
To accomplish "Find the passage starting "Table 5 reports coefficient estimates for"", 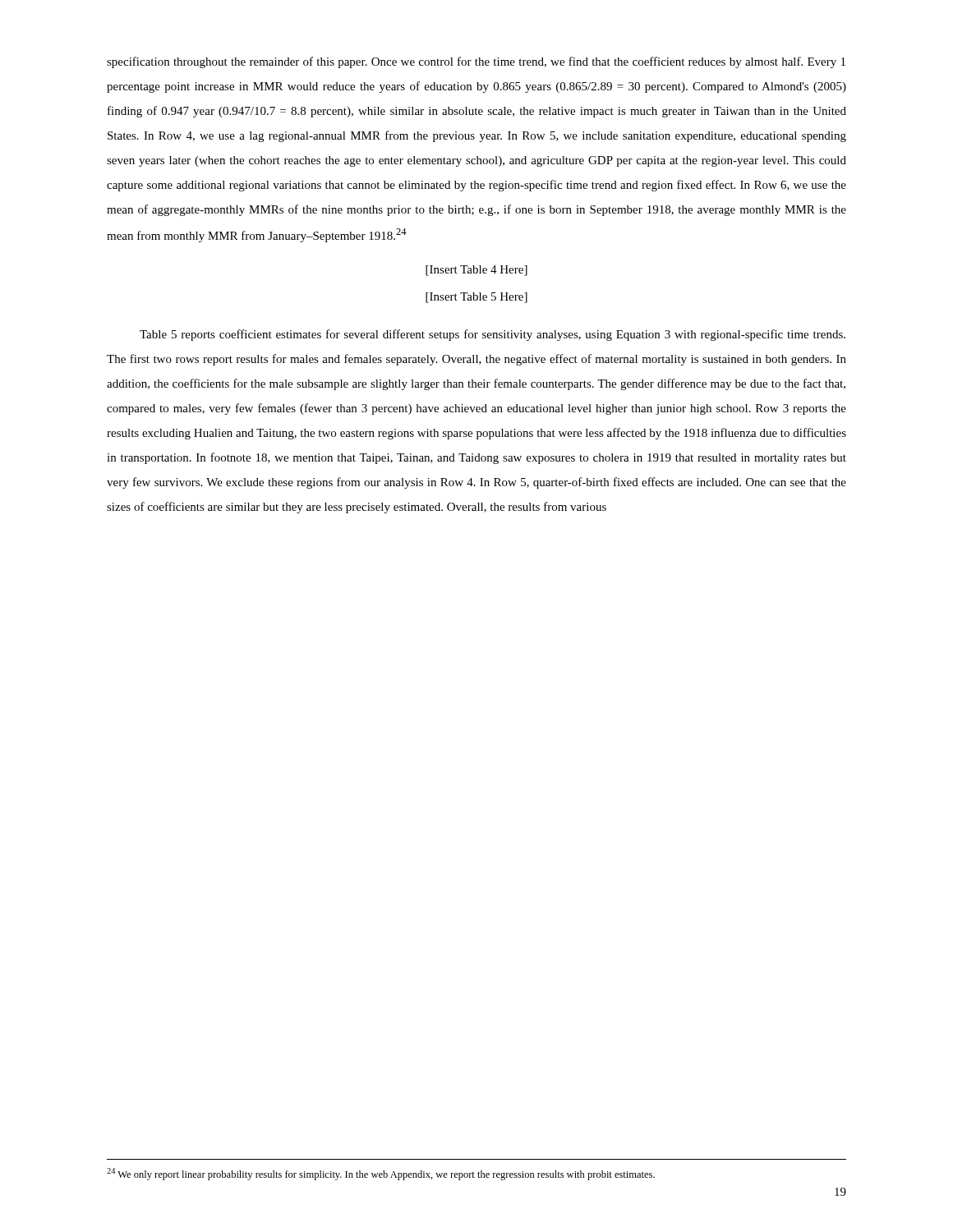I will (476, 421).
